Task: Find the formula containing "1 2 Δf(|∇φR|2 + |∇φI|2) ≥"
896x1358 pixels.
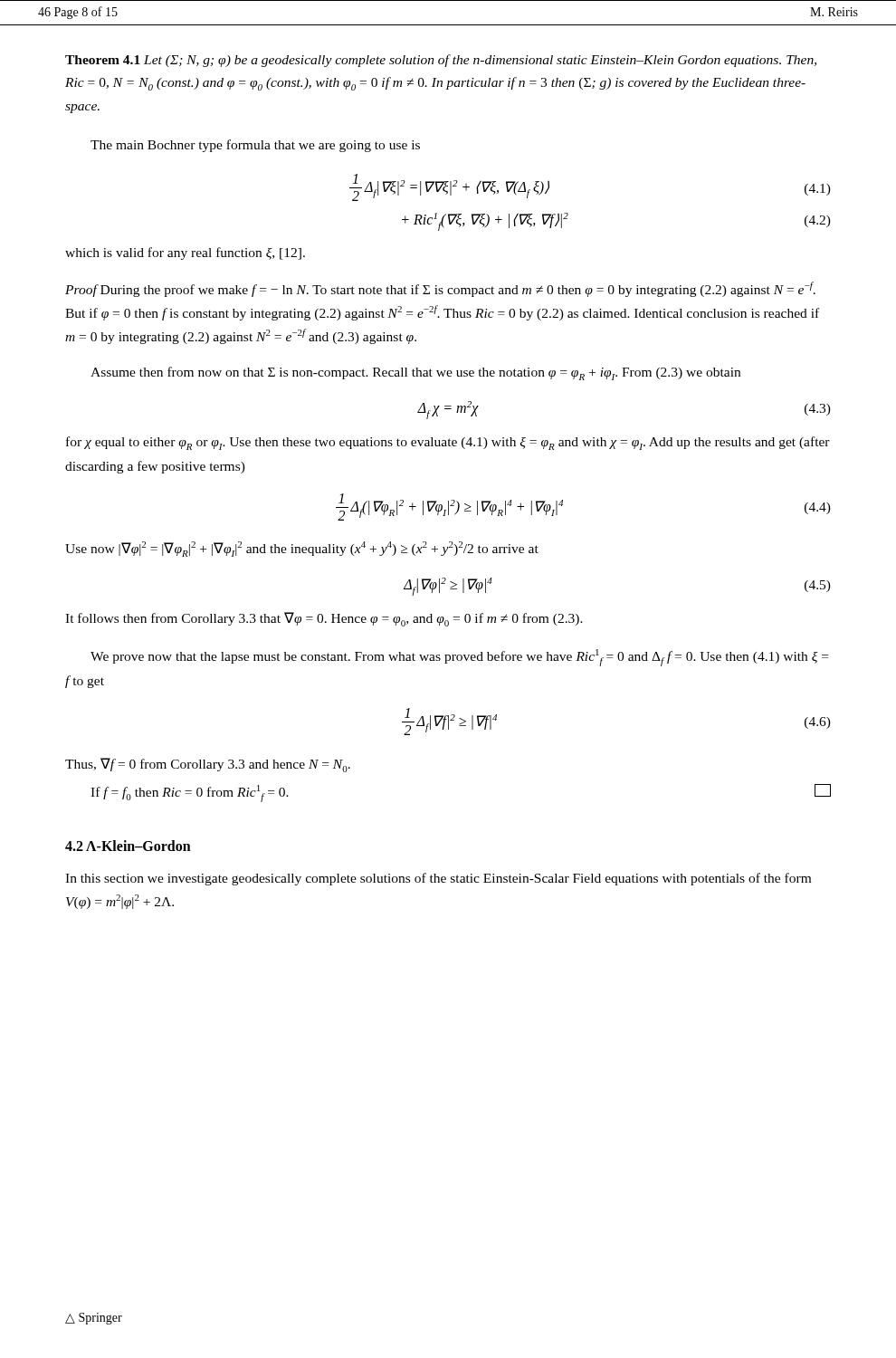Action: 448,507
